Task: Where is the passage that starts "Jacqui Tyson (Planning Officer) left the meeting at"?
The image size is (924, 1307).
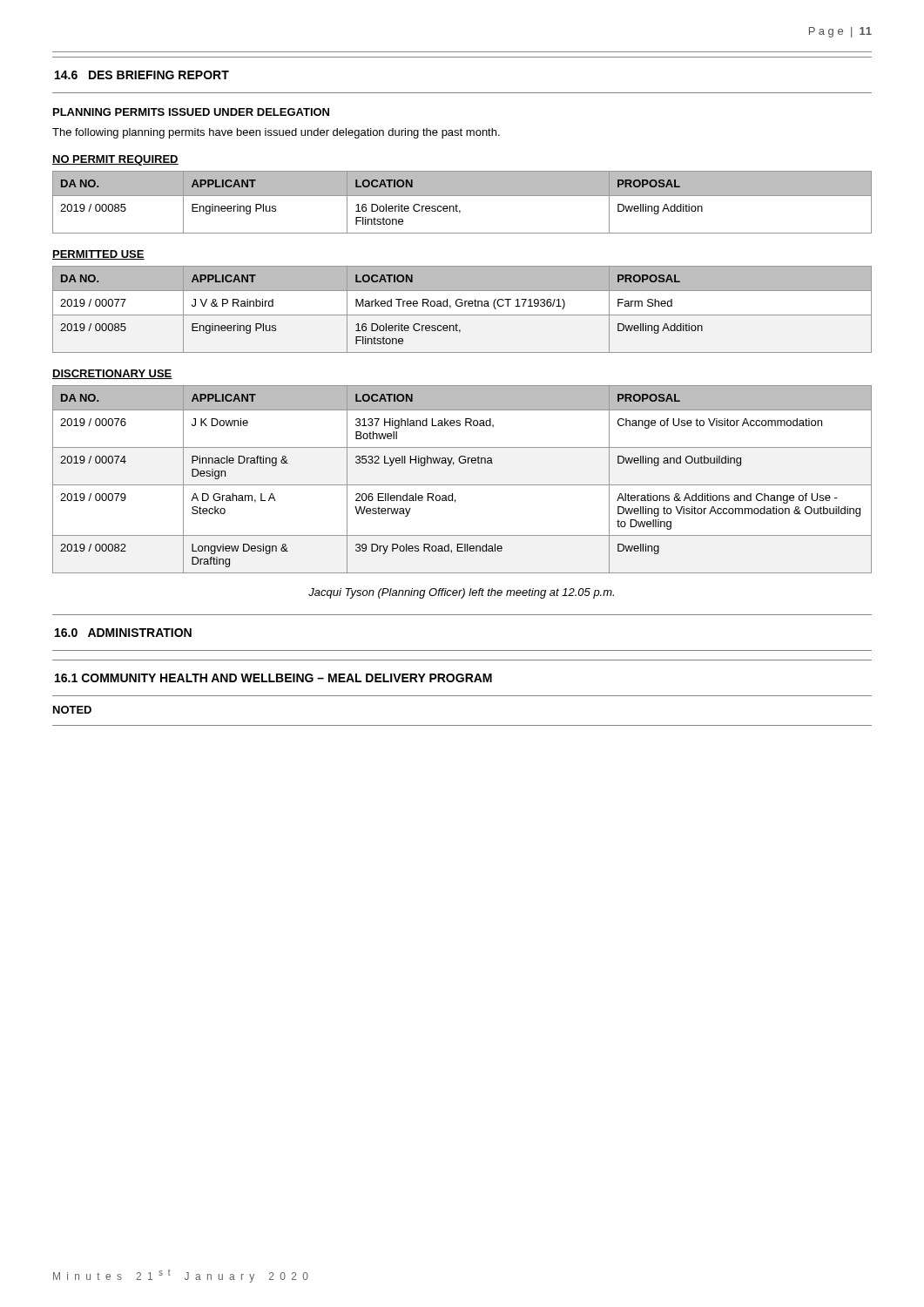Action: (x=462, y=592)
